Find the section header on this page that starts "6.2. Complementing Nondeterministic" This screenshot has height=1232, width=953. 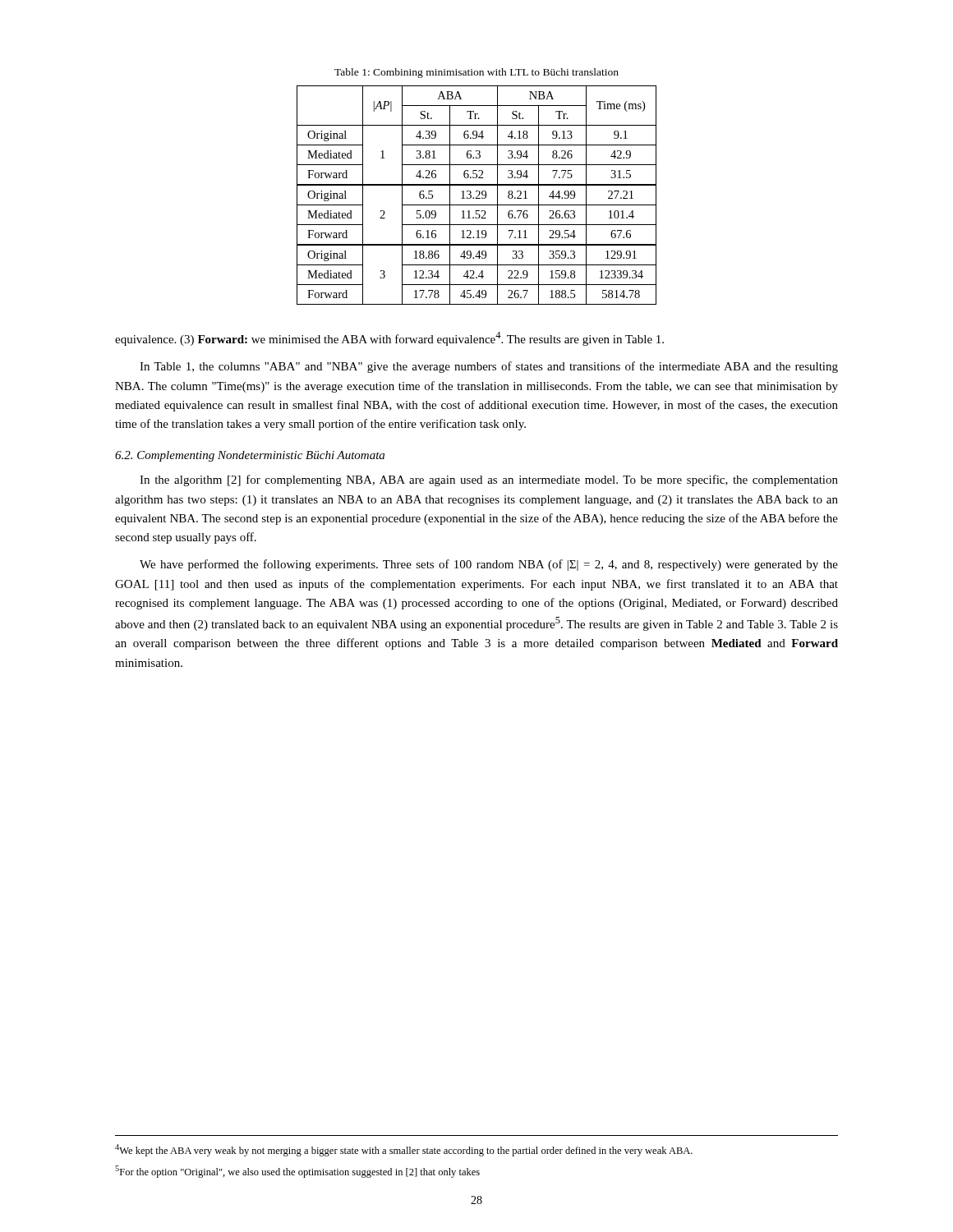[250, 455]
